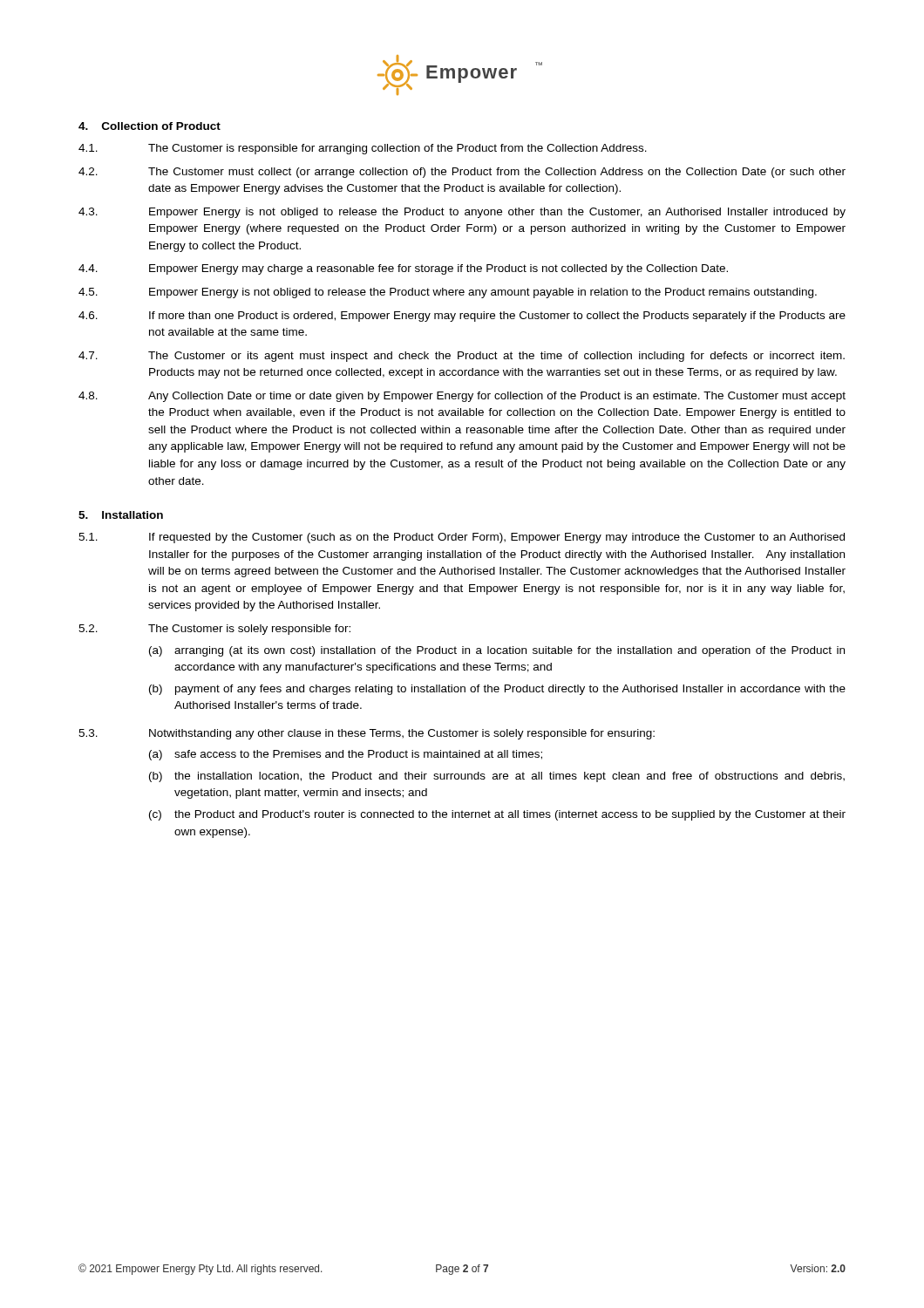Select the text starting "5. Installation"

click(x=121, y=515)
